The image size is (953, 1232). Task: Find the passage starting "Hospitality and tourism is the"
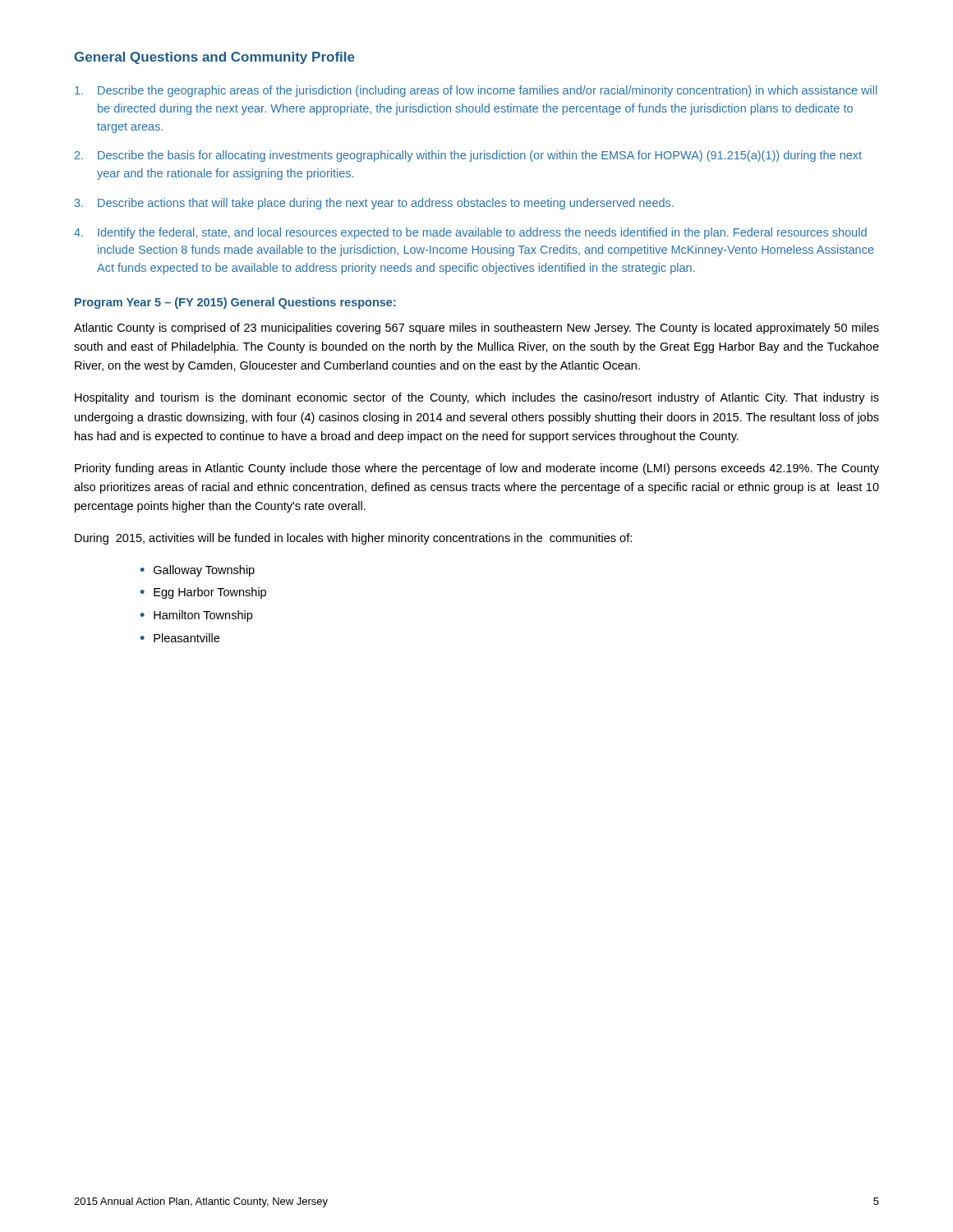(x=476, y=417)
